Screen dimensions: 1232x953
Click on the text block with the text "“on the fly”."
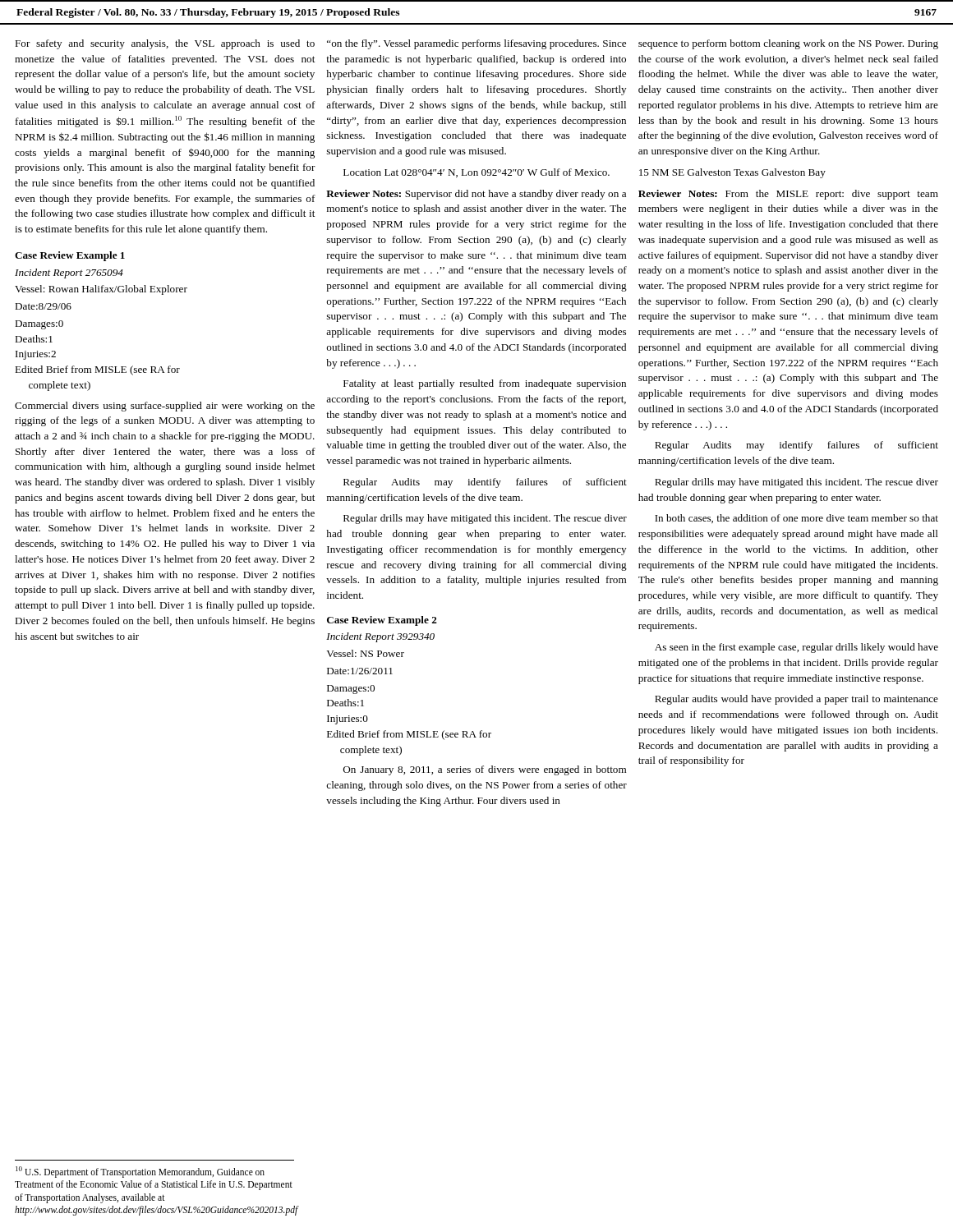click(476, 320)
